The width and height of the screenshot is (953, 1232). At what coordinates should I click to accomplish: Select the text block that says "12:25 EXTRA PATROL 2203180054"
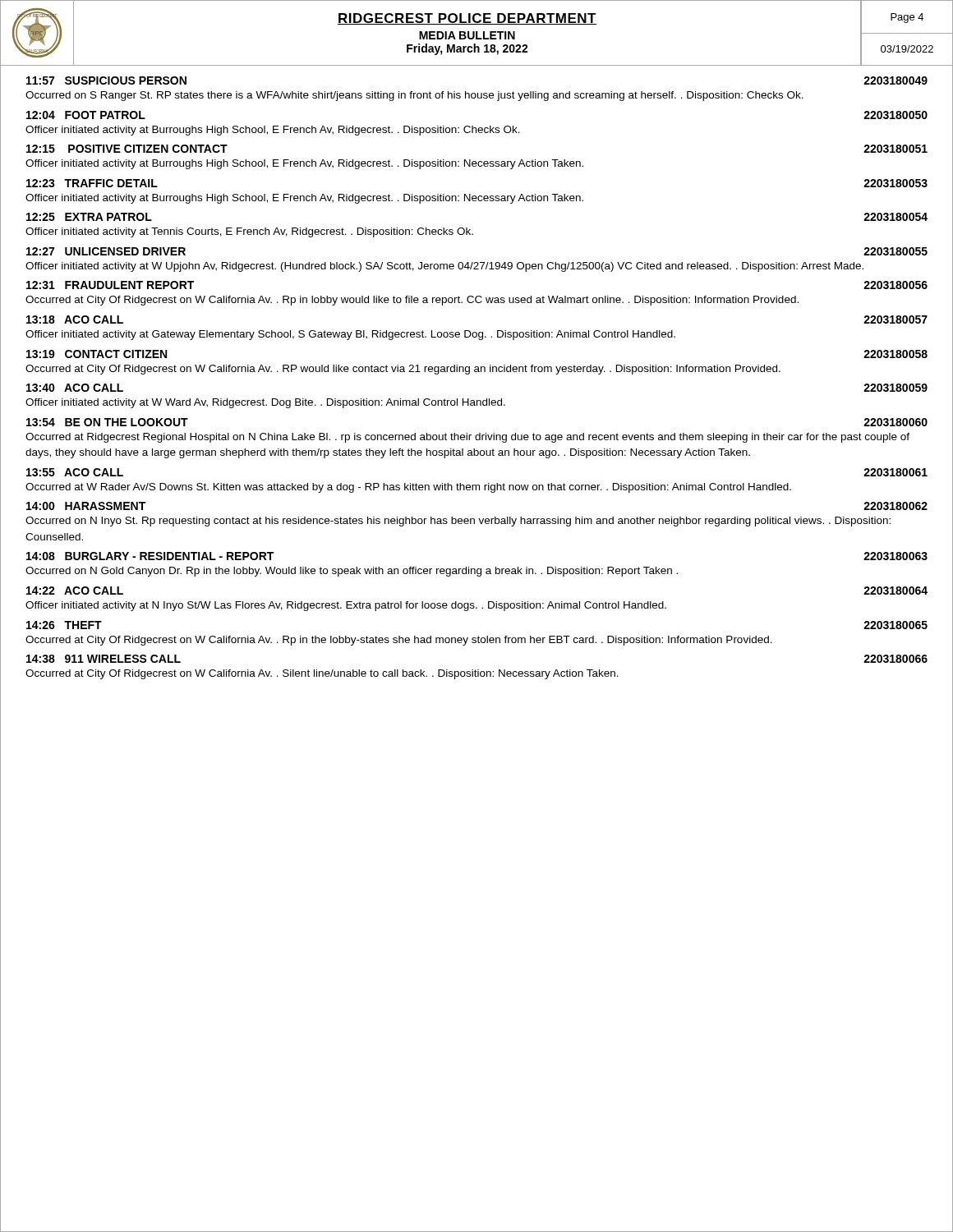[476, 225]
